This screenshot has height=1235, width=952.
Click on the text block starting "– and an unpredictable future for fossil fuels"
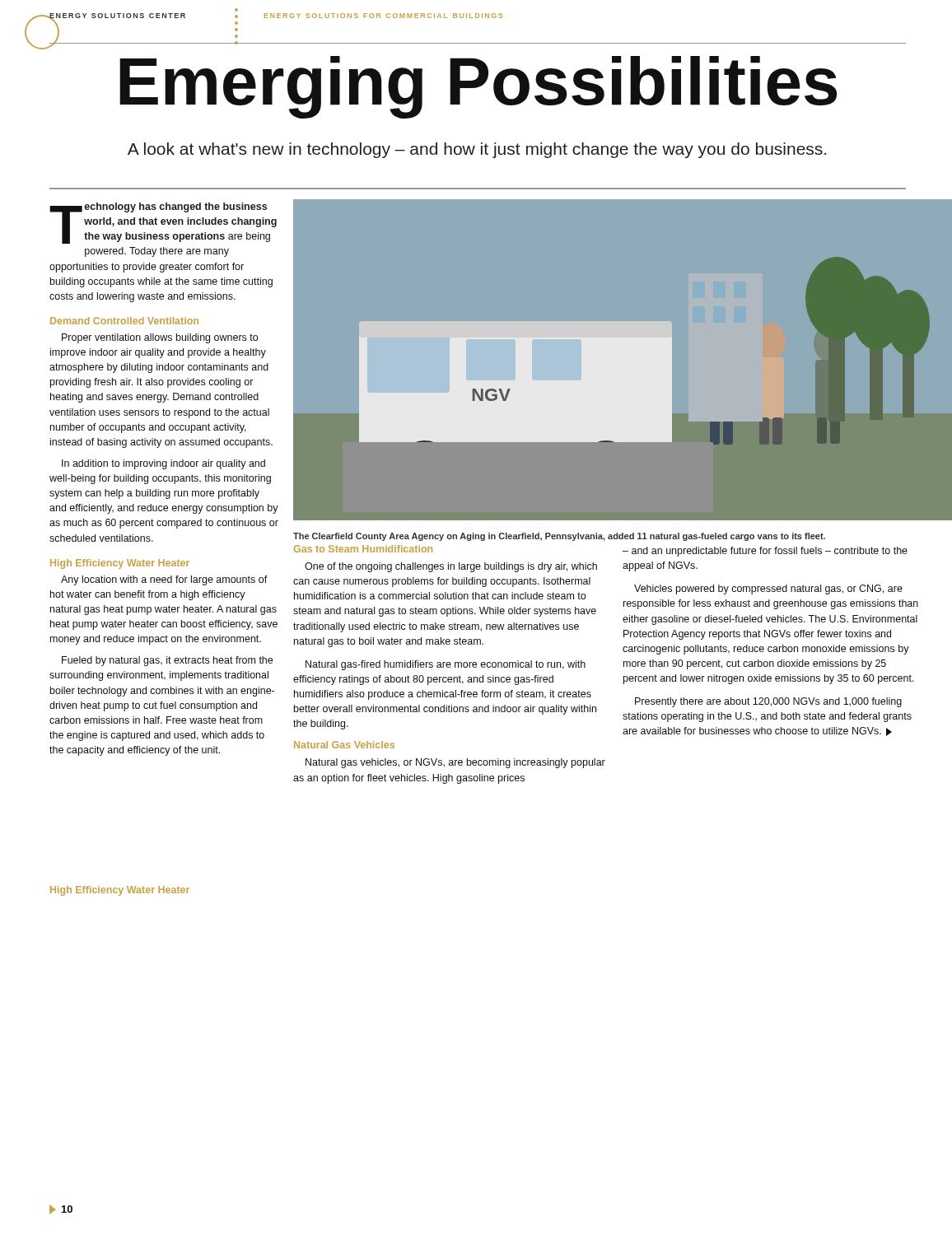tap(765, 558)
